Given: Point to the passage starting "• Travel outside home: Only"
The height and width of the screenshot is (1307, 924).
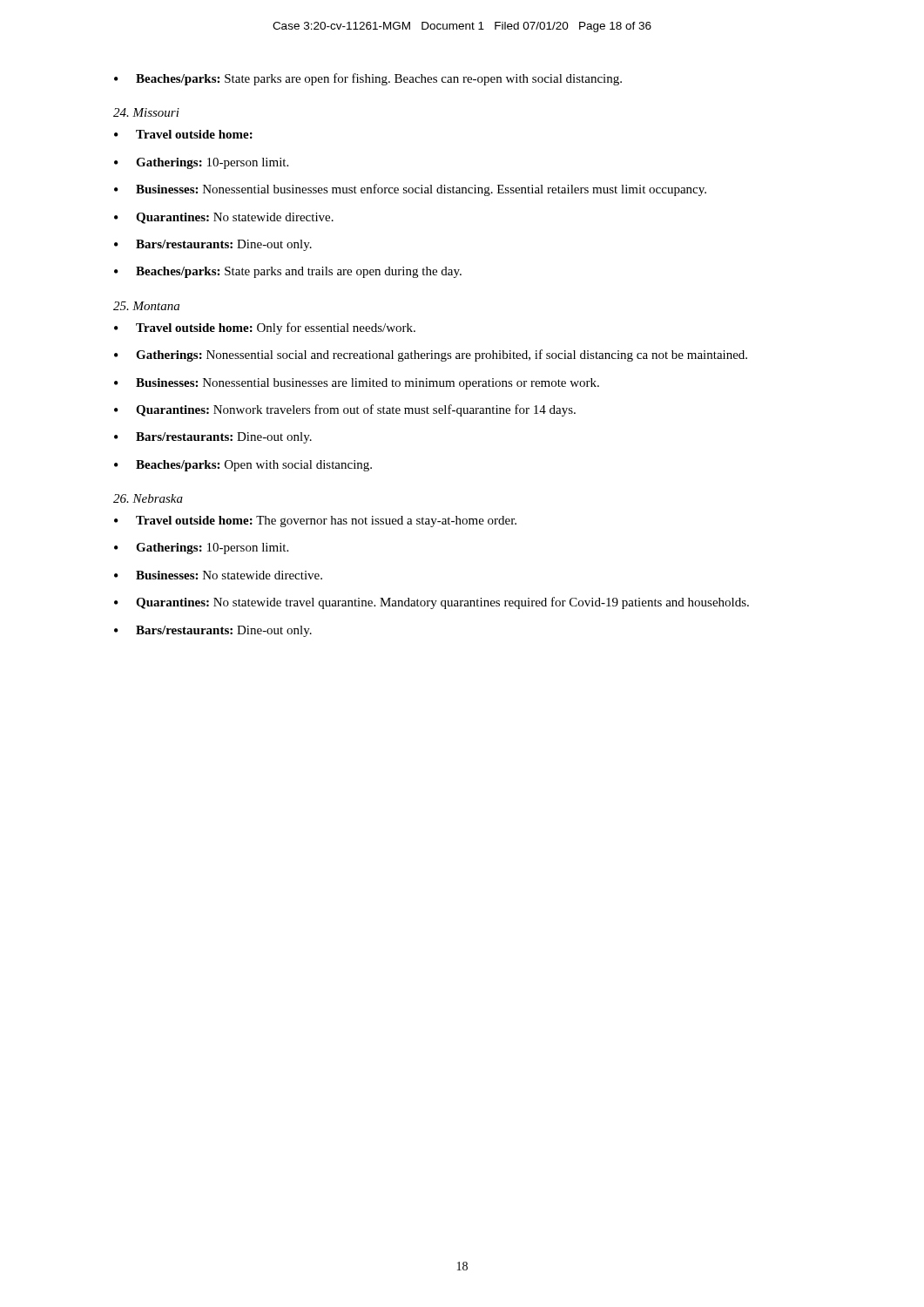Looking at the screenshot, I should (265, 328).
